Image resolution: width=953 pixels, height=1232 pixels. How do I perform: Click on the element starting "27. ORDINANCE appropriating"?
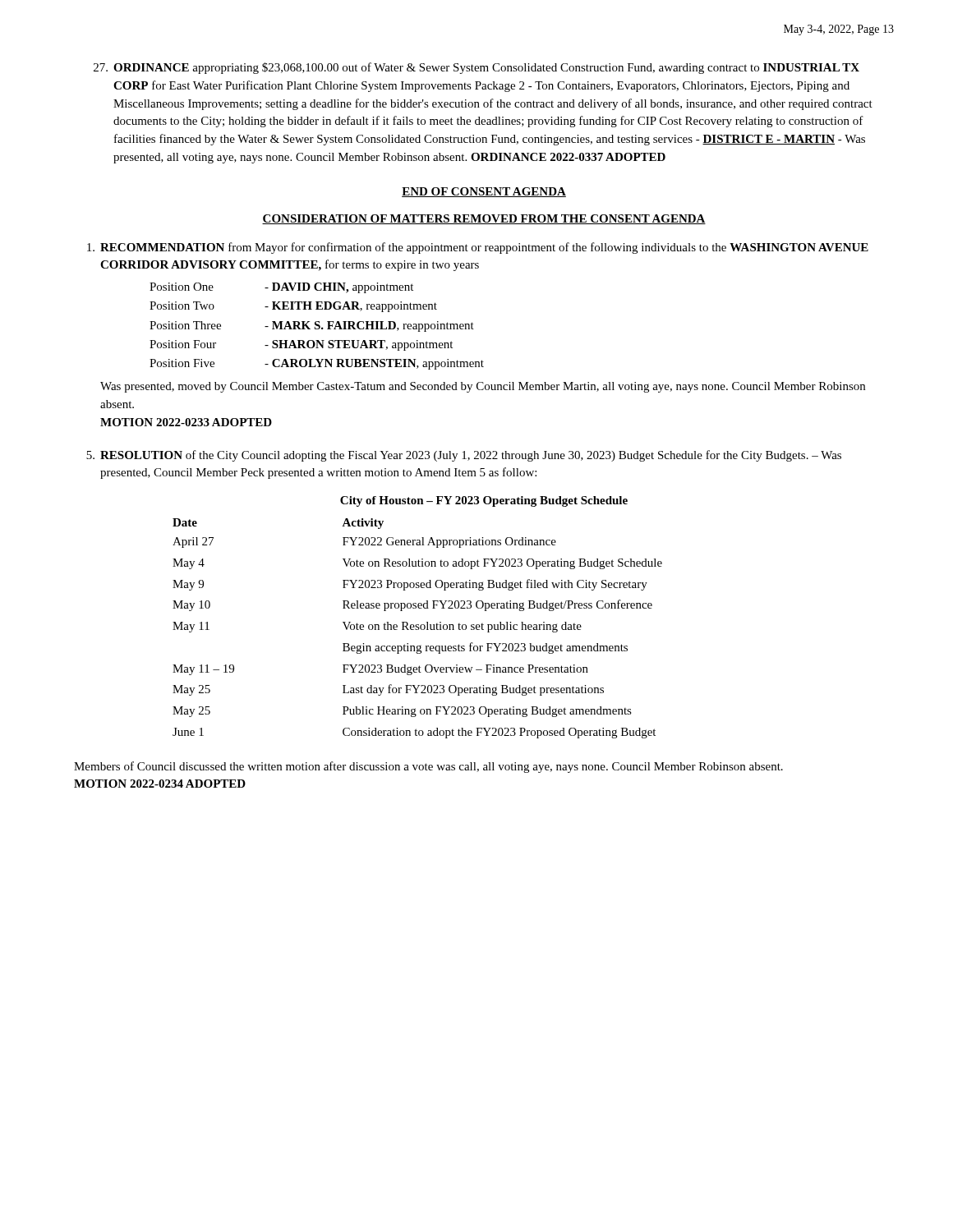pos(484,113)
